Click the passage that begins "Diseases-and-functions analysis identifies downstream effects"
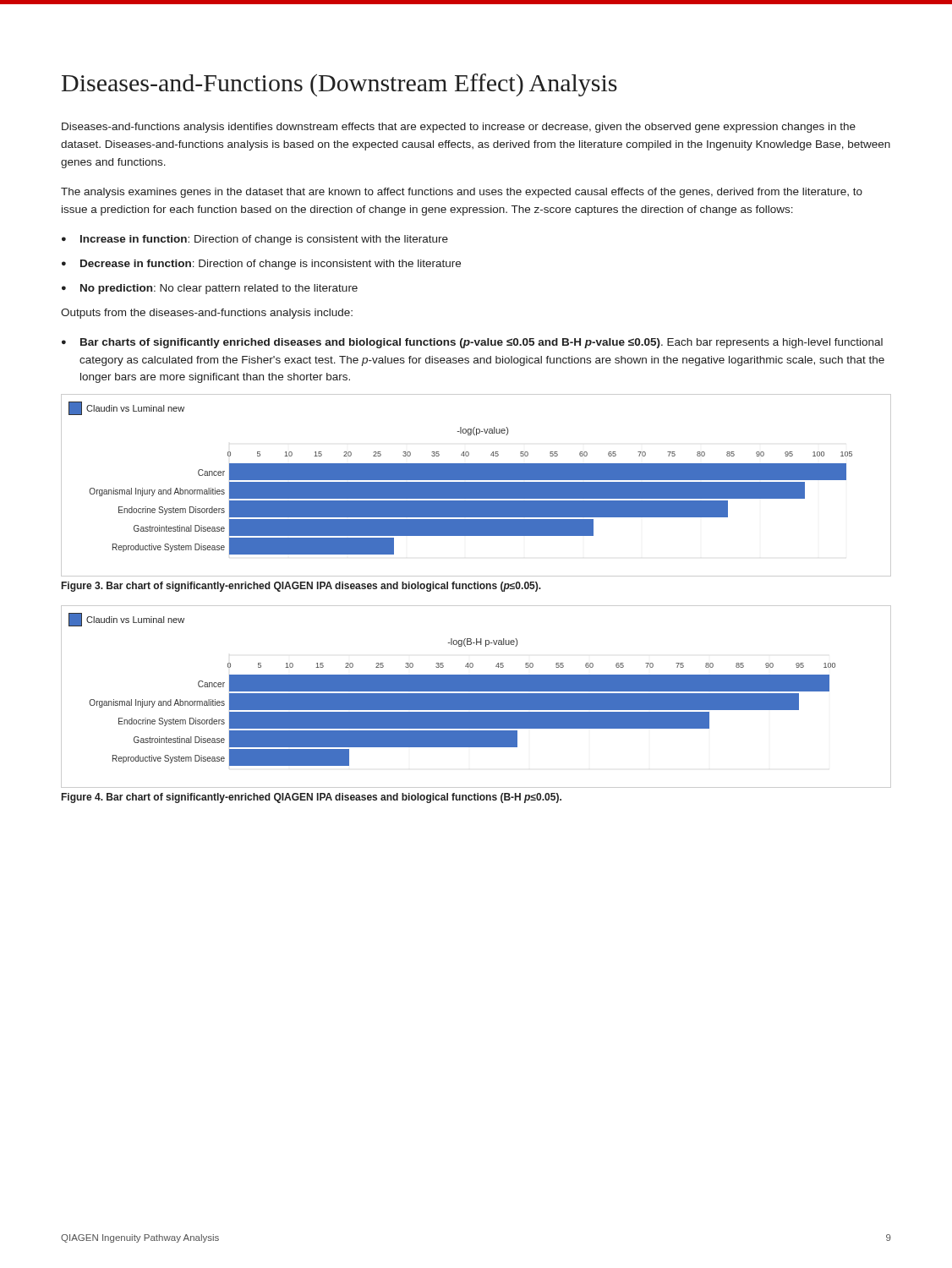This screenshot has width=952, height=1268. click(476, 144)
